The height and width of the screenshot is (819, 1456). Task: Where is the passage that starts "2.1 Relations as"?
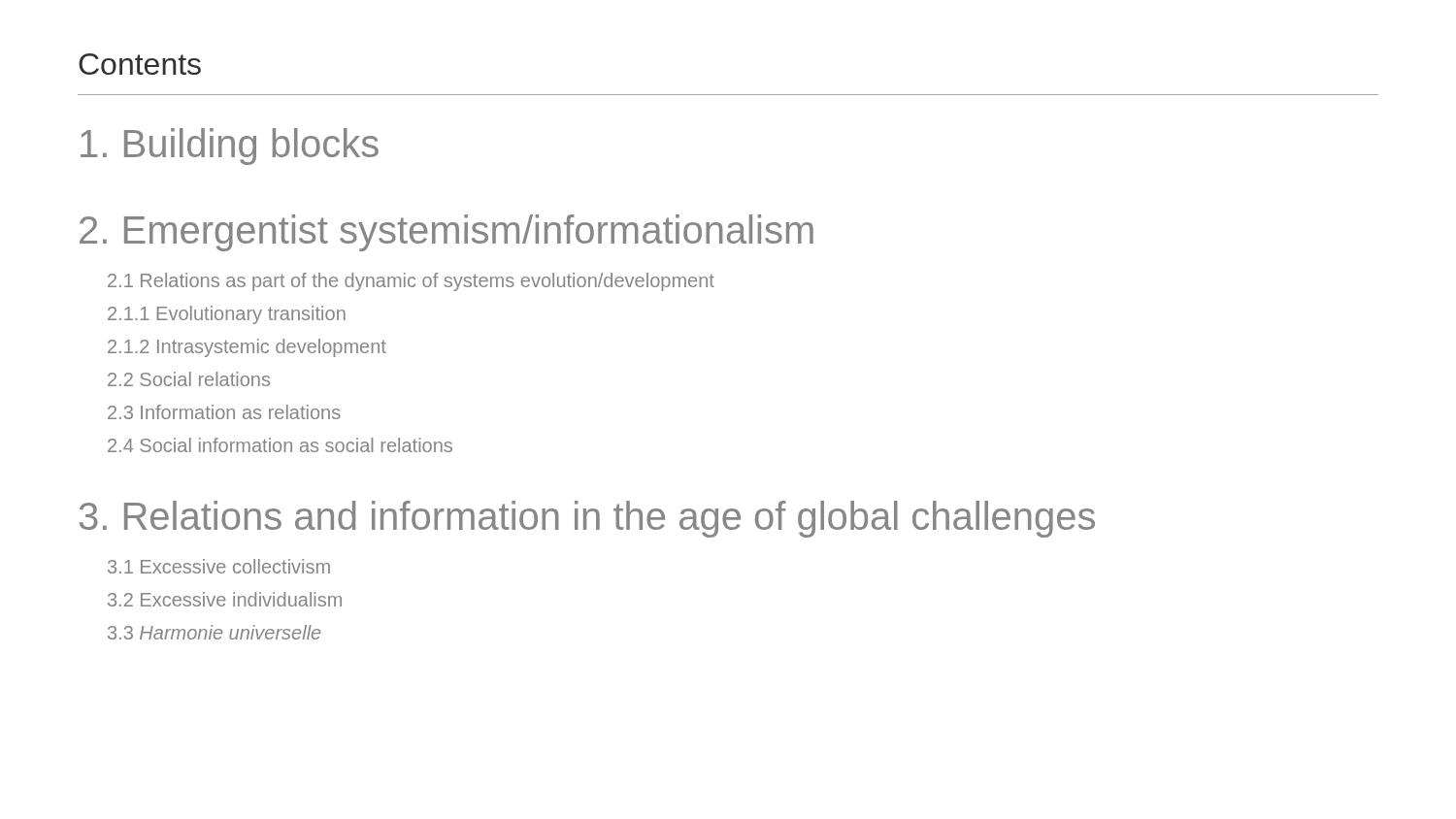411,282
